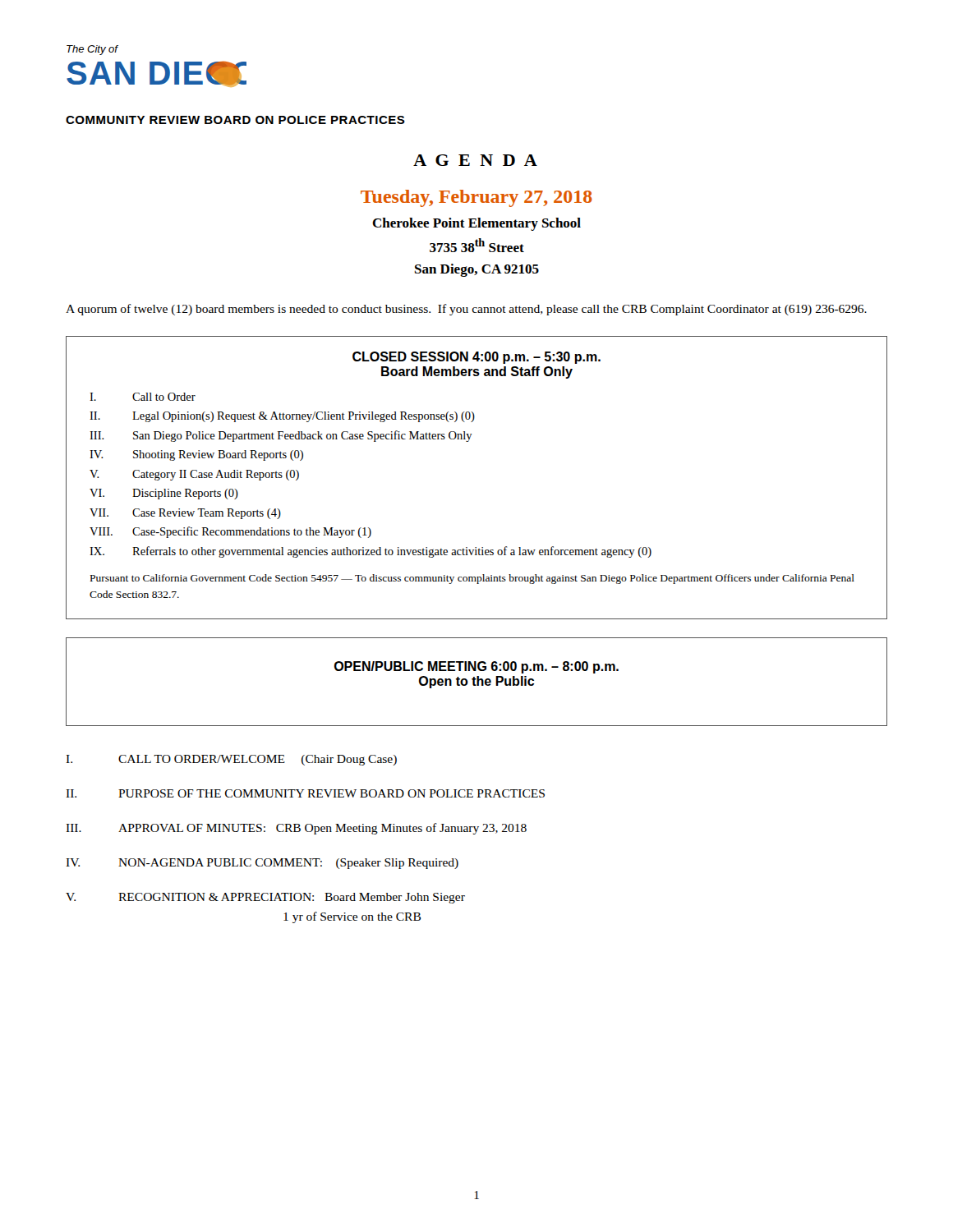Click on the block starting "OPEN/PUBLIC MEETING 6:00 p.m."
The height and width of the screenshot is (1232, 953).
(476, 674)
